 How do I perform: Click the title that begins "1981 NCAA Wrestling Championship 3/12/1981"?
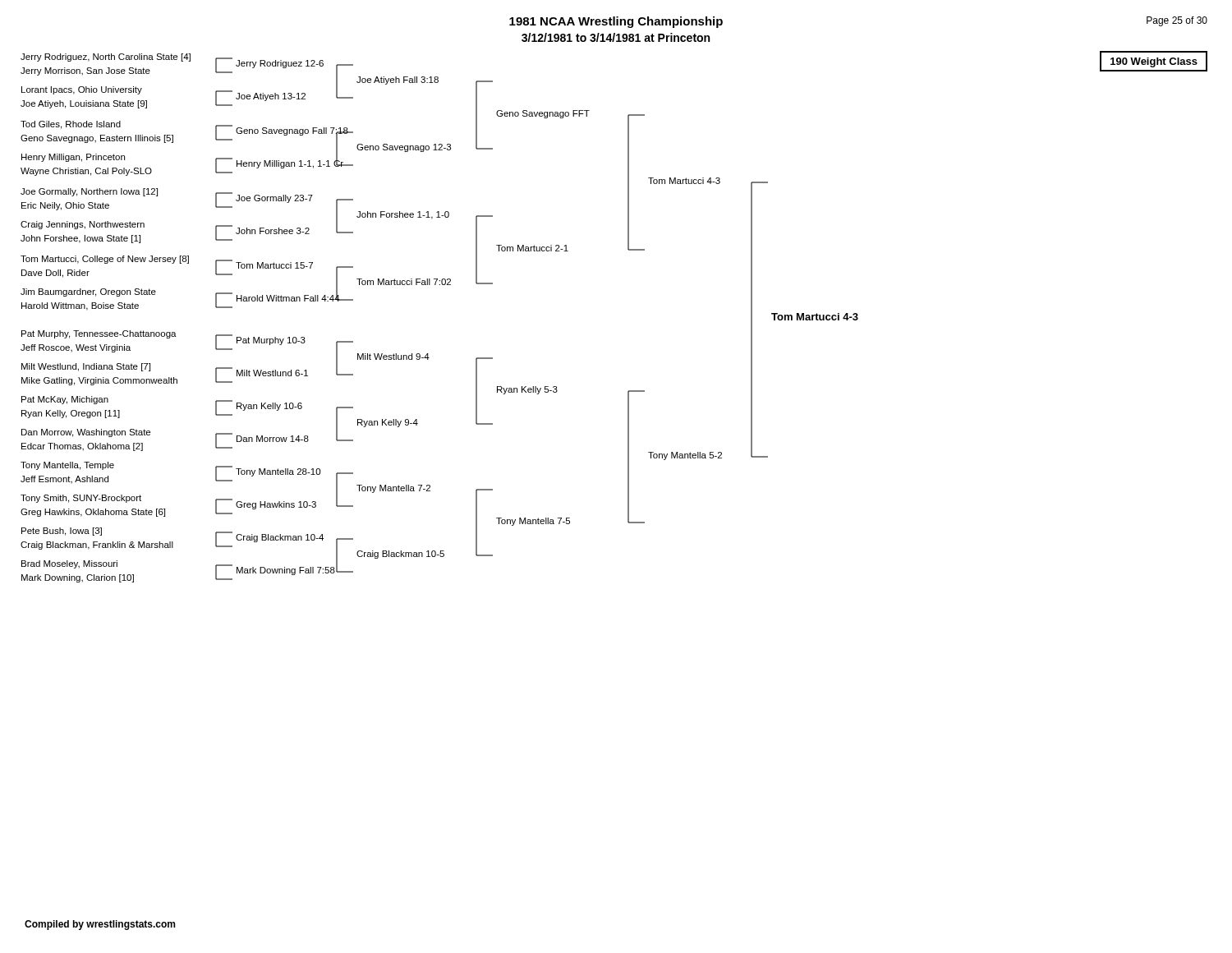point(616,28)
